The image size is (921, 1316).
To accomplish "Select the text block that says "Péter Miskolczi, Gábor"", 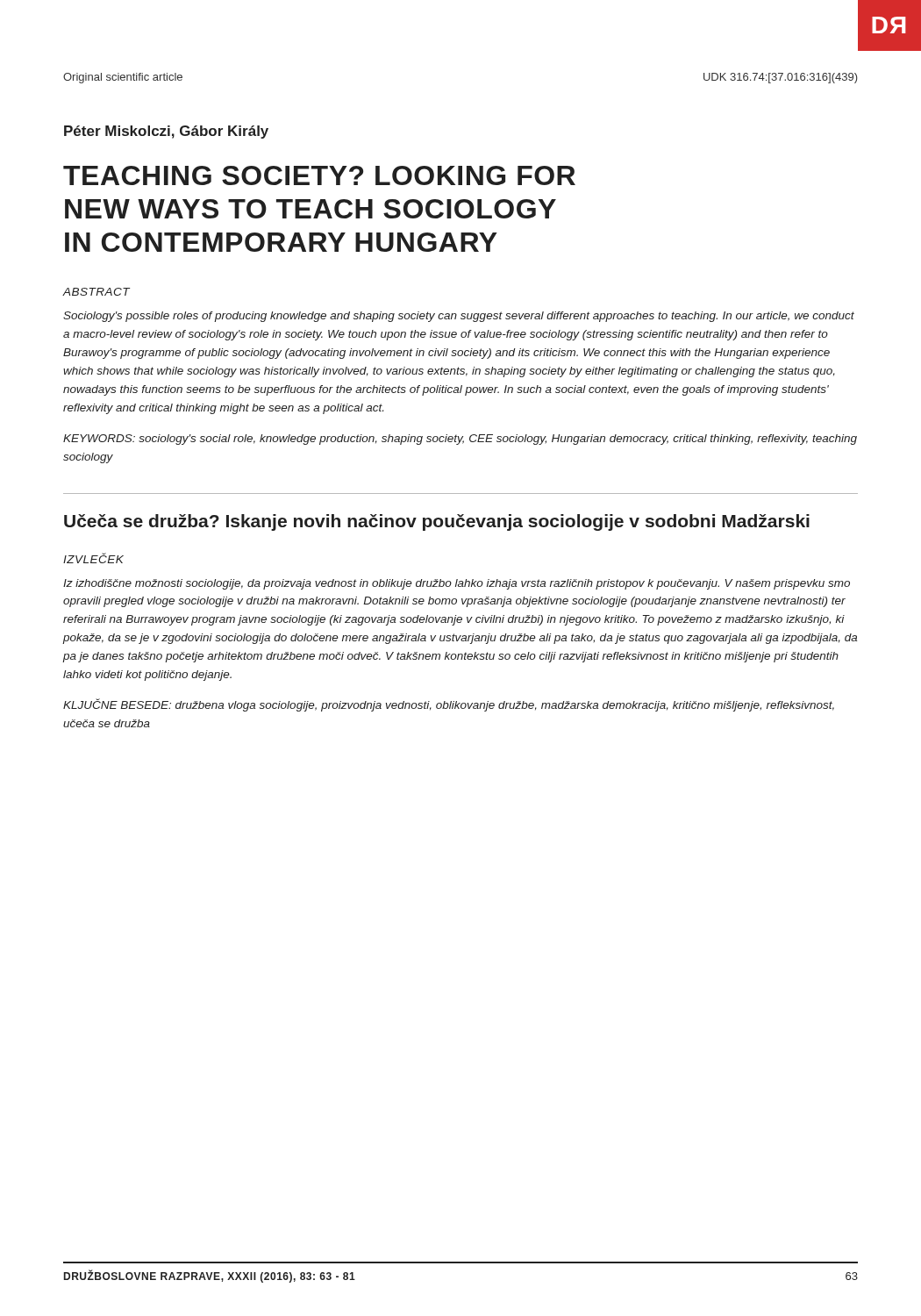I will pyautogui.click(x=166, y=131).
